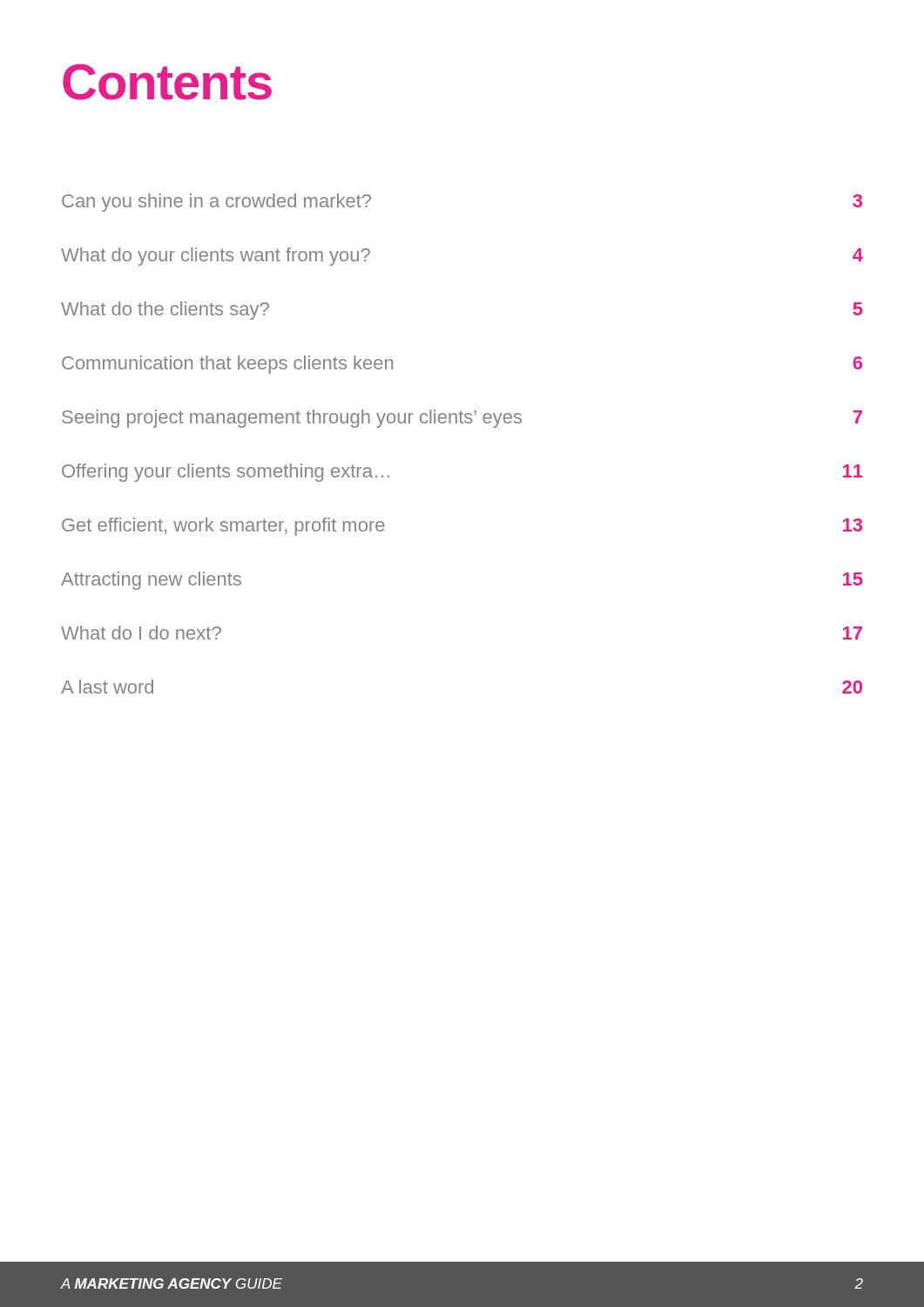Select the text block starting "Get efficient, work"
Screen dimensions: 1307x924
[223, 527]
